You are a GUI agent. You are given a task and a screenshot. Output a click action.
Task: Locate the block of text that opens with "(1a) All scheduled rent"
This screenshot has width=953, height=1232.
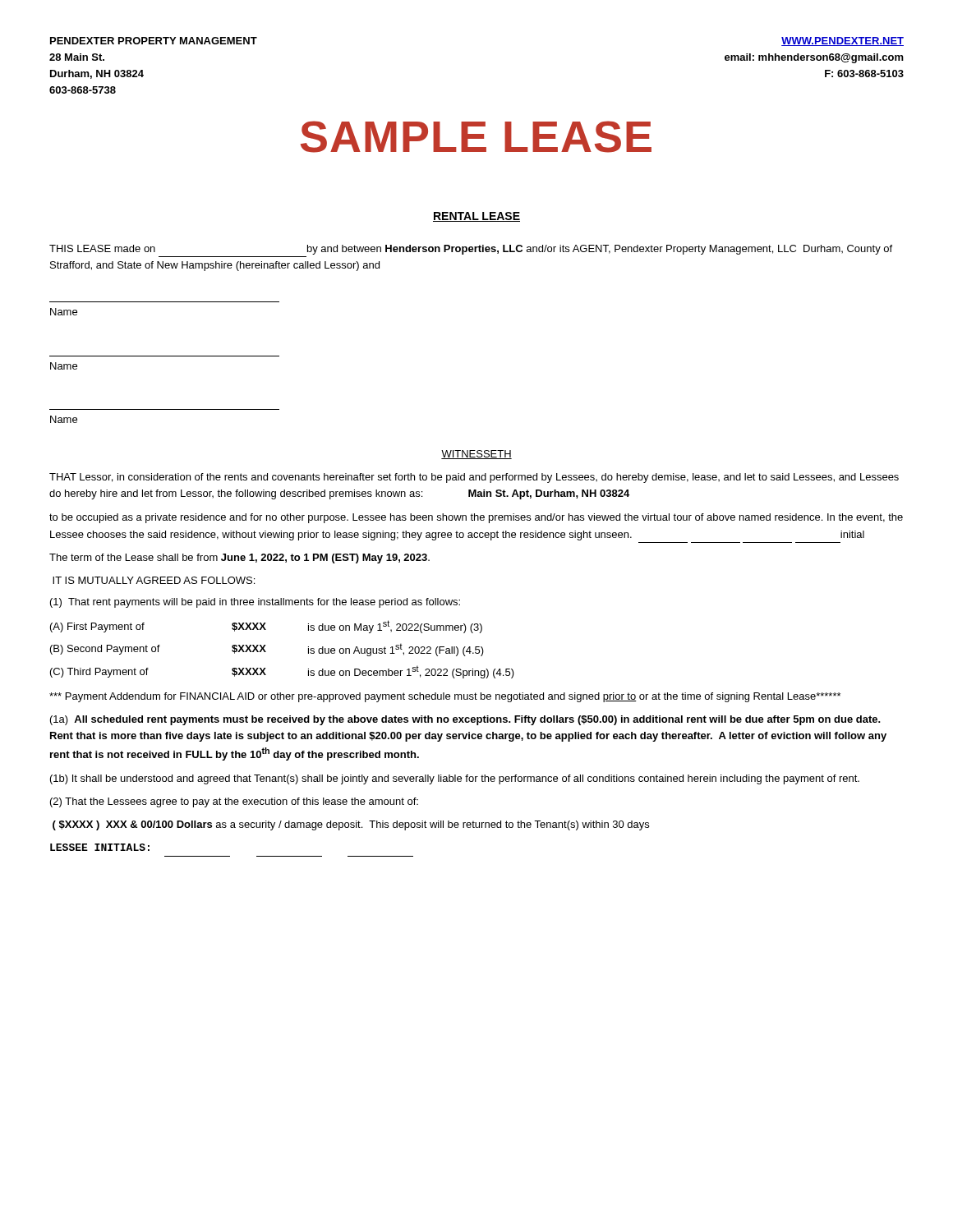click(468, 737)
